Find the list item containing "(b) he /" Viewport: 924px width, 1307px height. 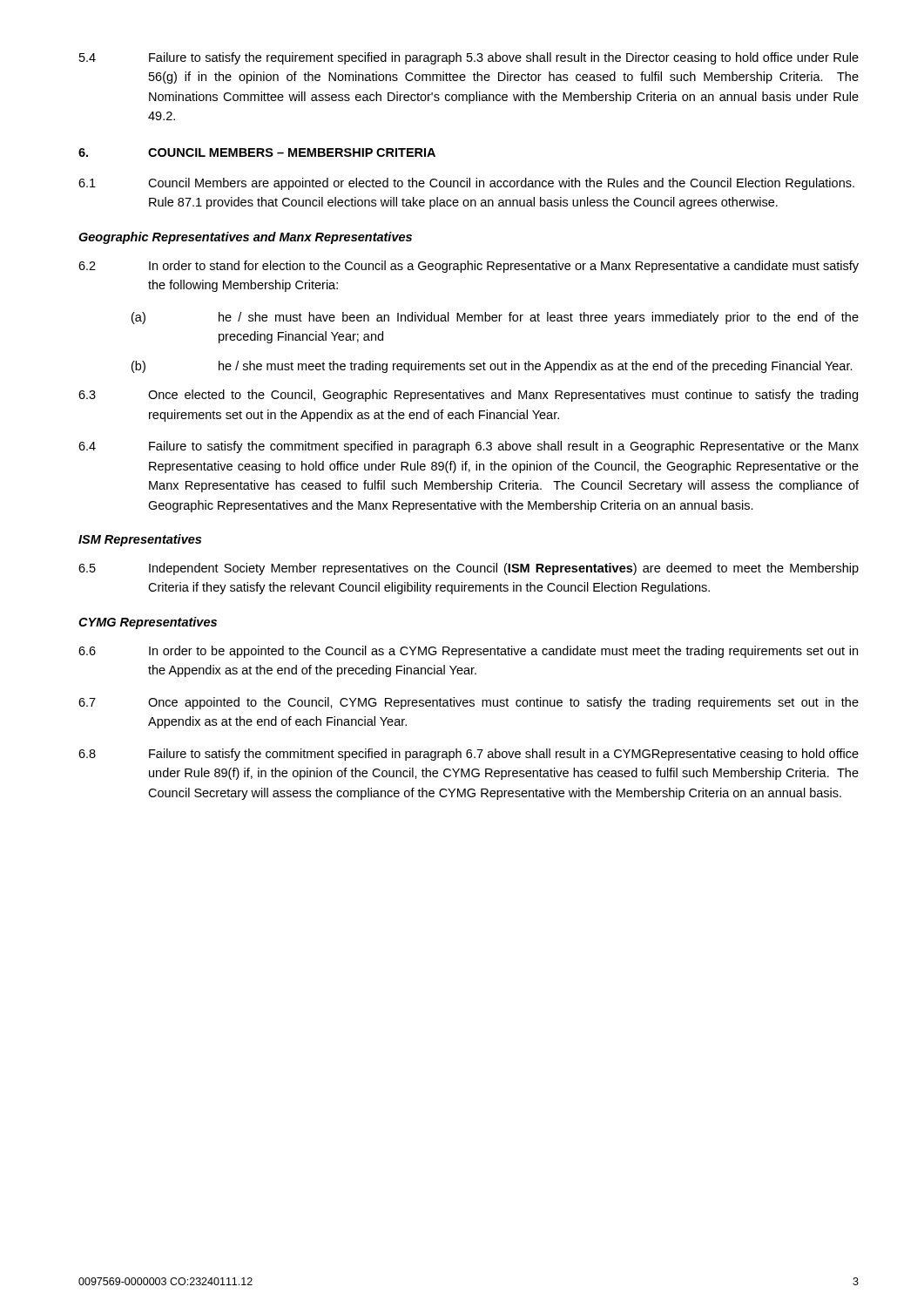pyautogui.click(x=469, y=366)
